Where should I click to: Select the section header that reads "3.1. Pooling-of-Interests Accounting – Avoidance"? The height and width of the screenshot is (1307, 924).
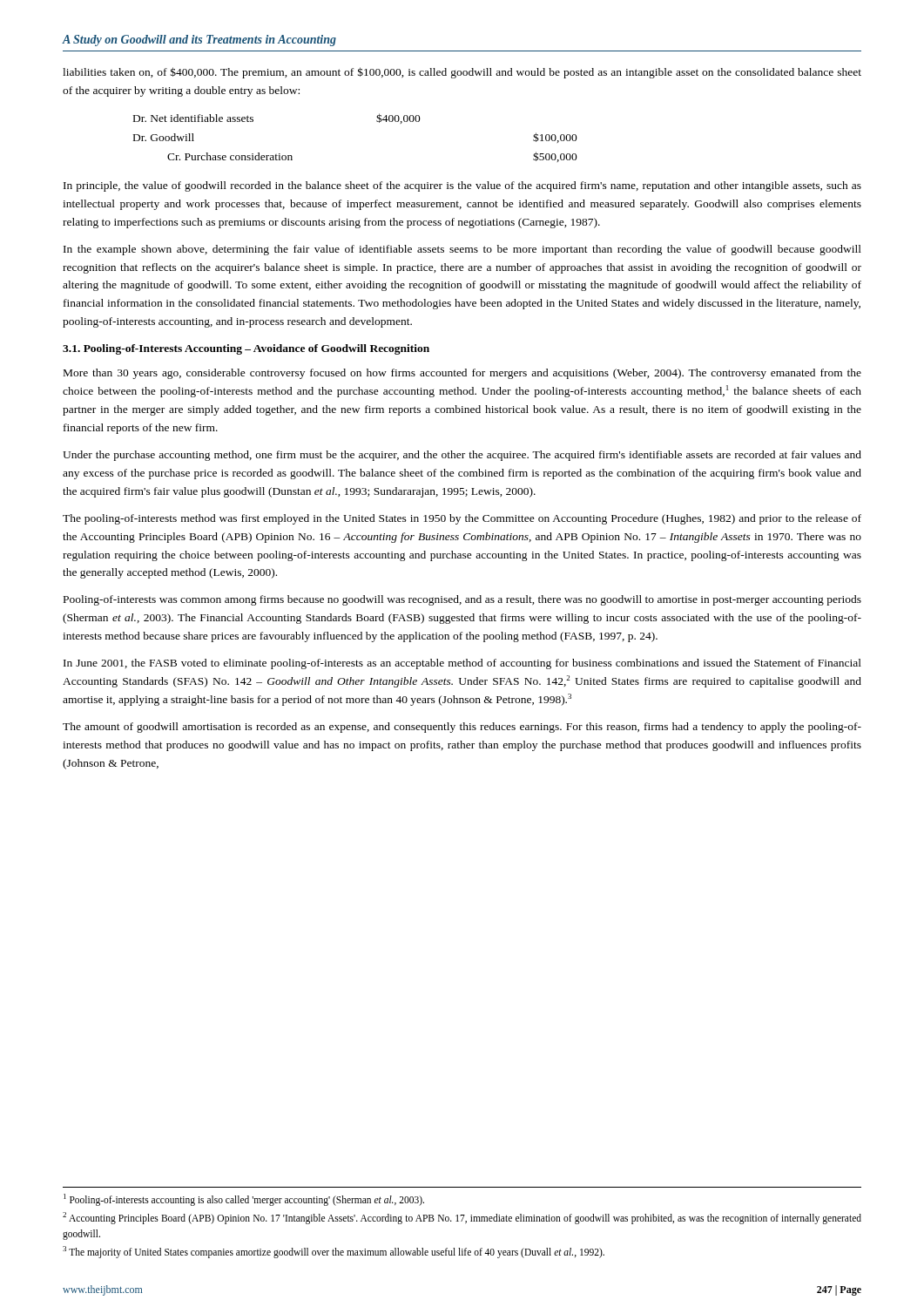[246, 348]
